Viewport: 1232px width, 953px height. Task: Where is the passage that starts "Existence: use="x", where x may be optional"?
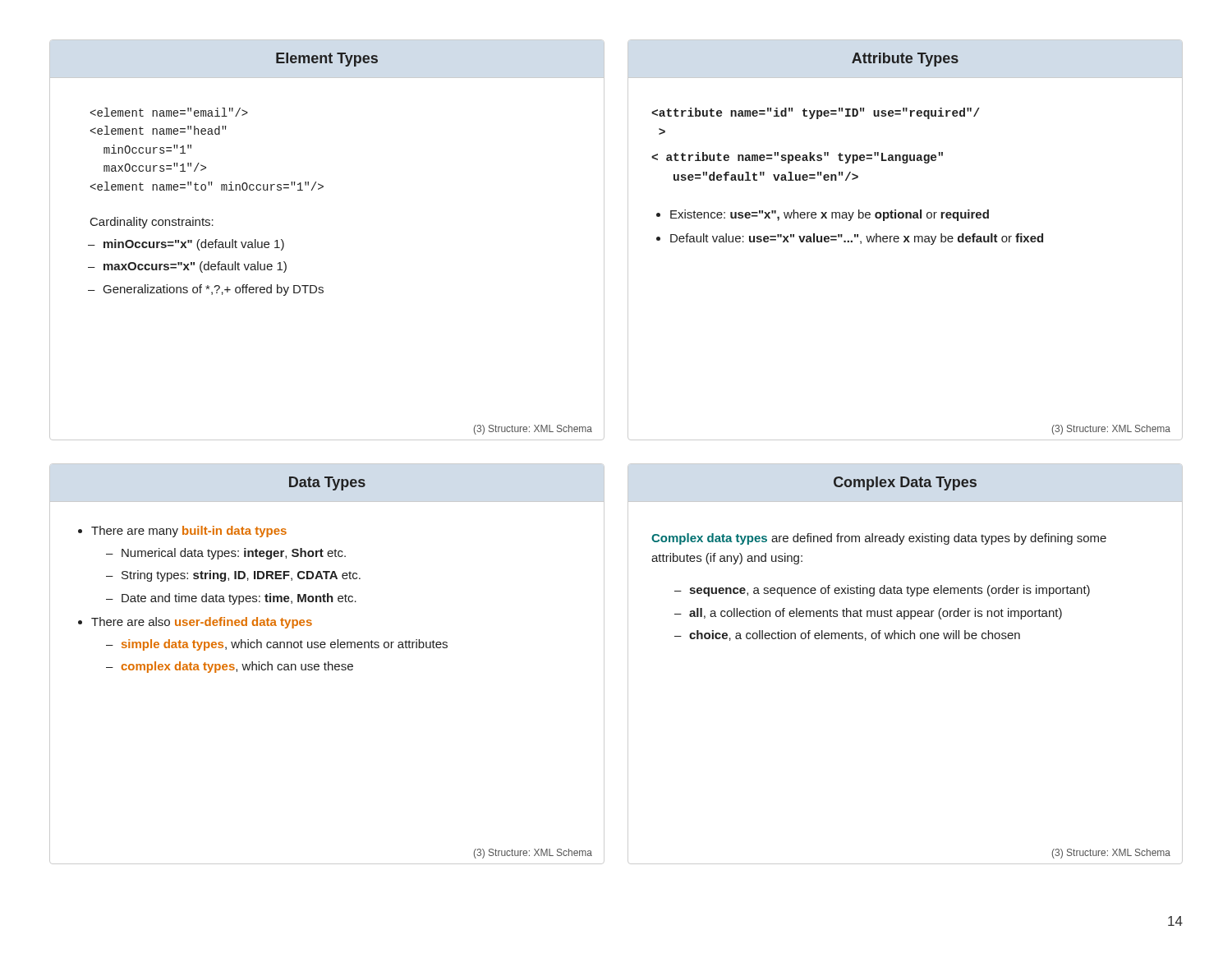(829, 214)
